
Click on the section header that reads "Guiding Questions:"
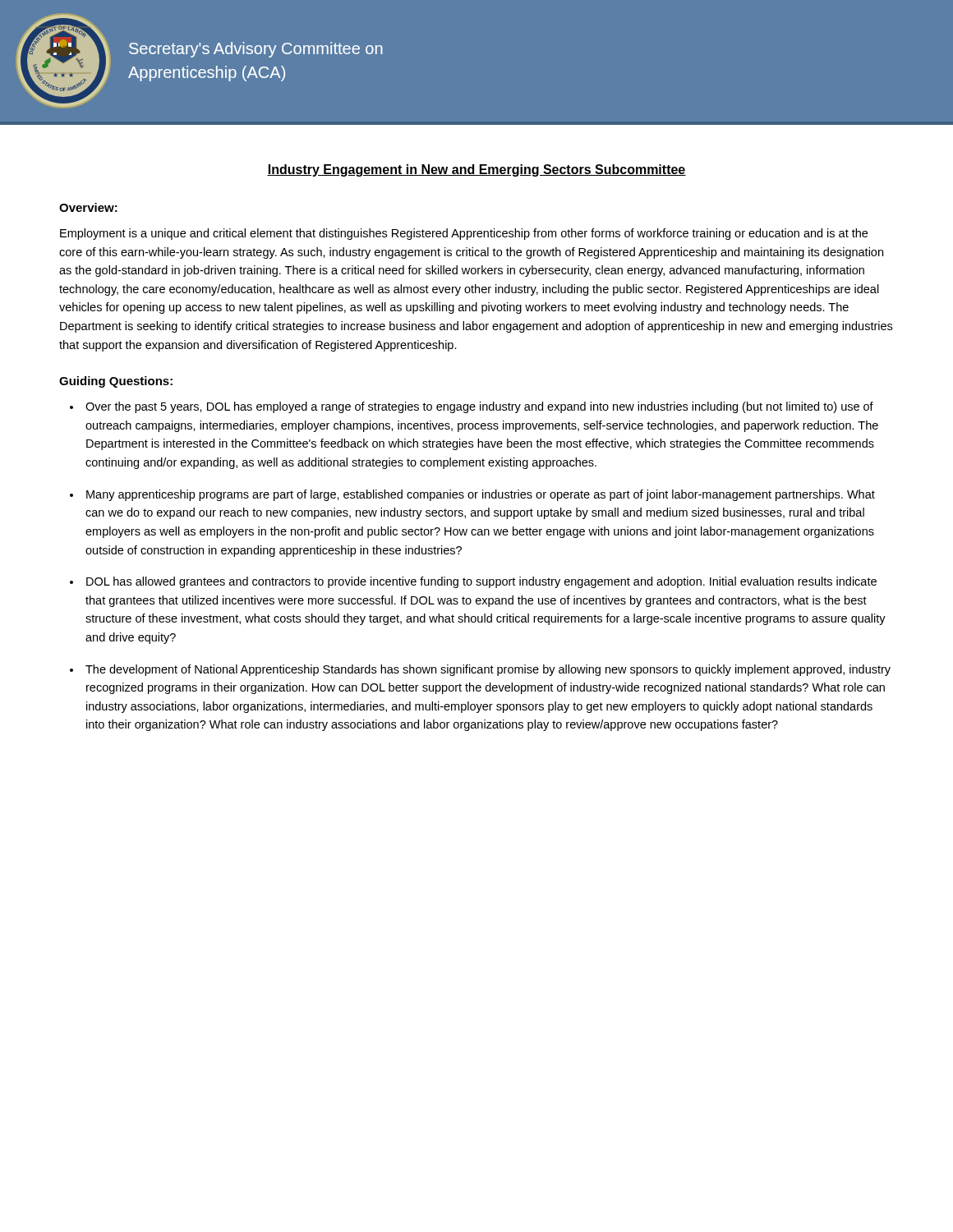coord(116,381)
